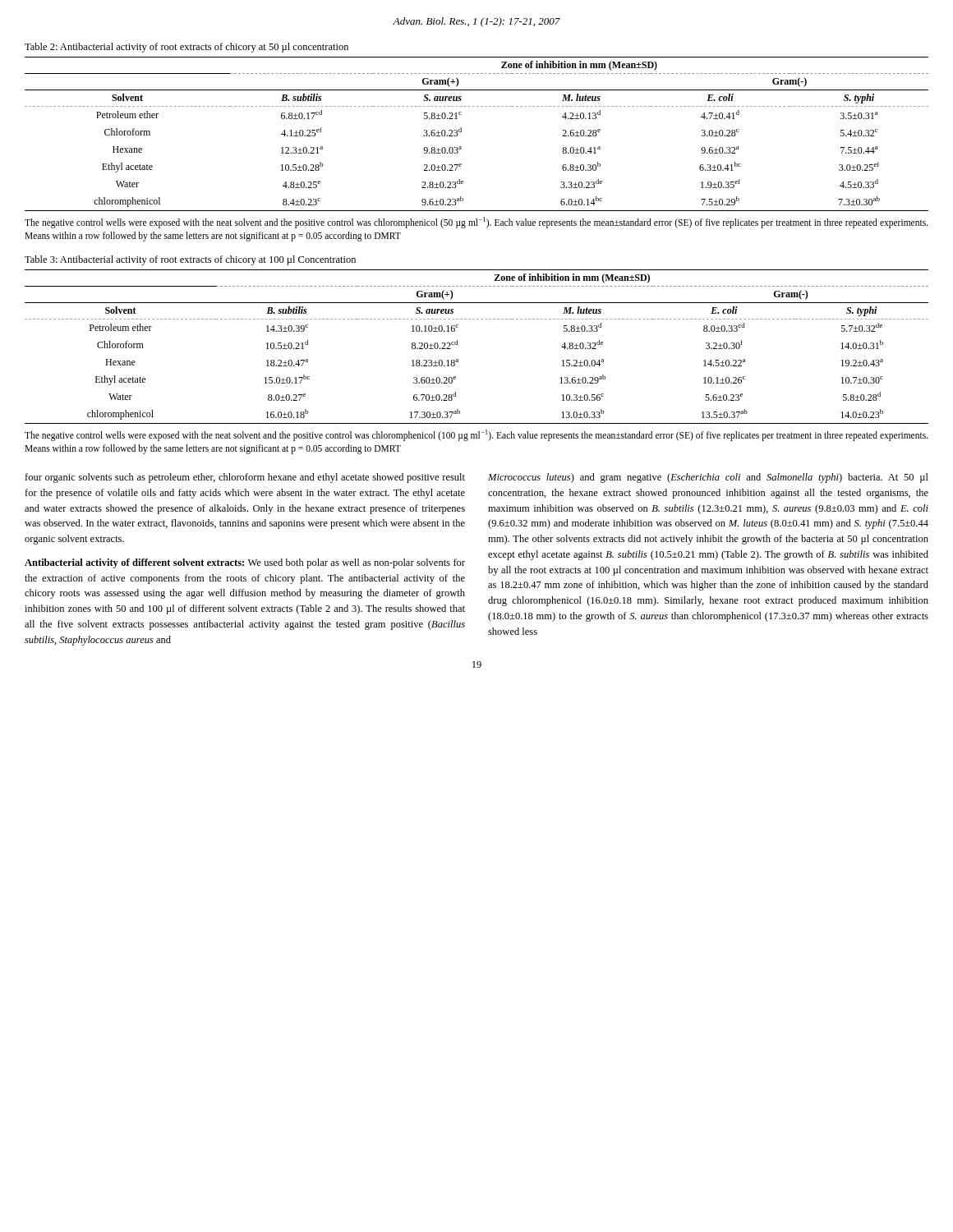Screen dimensions: 1232x953
Task: Locate the passage starting "Micrococcus luteus) and gram negative (Escherichia coli and"
Action: 708,554
